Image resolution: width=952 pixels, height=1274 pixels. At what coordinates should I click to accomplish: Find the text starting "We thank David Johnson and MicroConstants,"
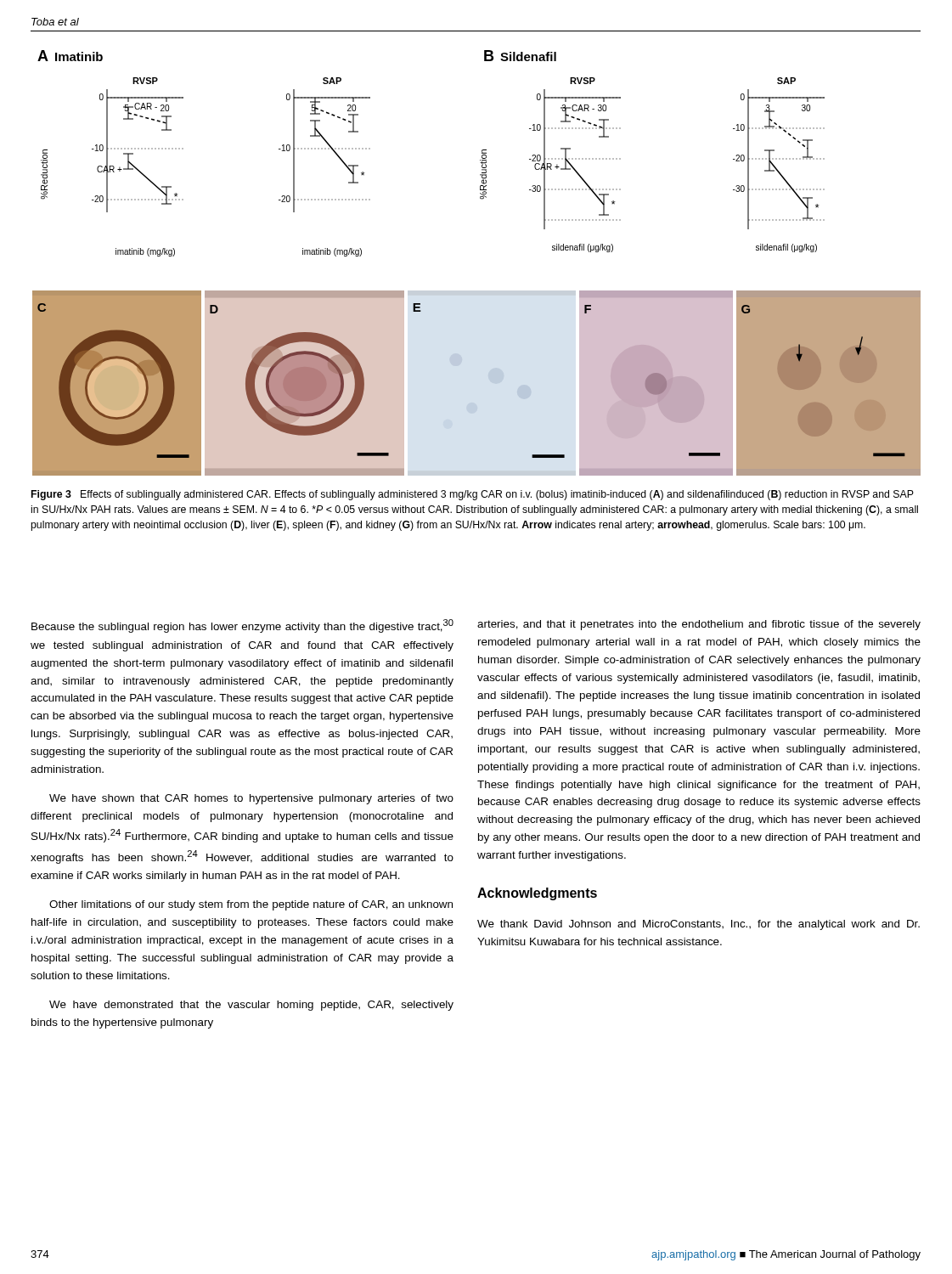[x=699, y=934]
